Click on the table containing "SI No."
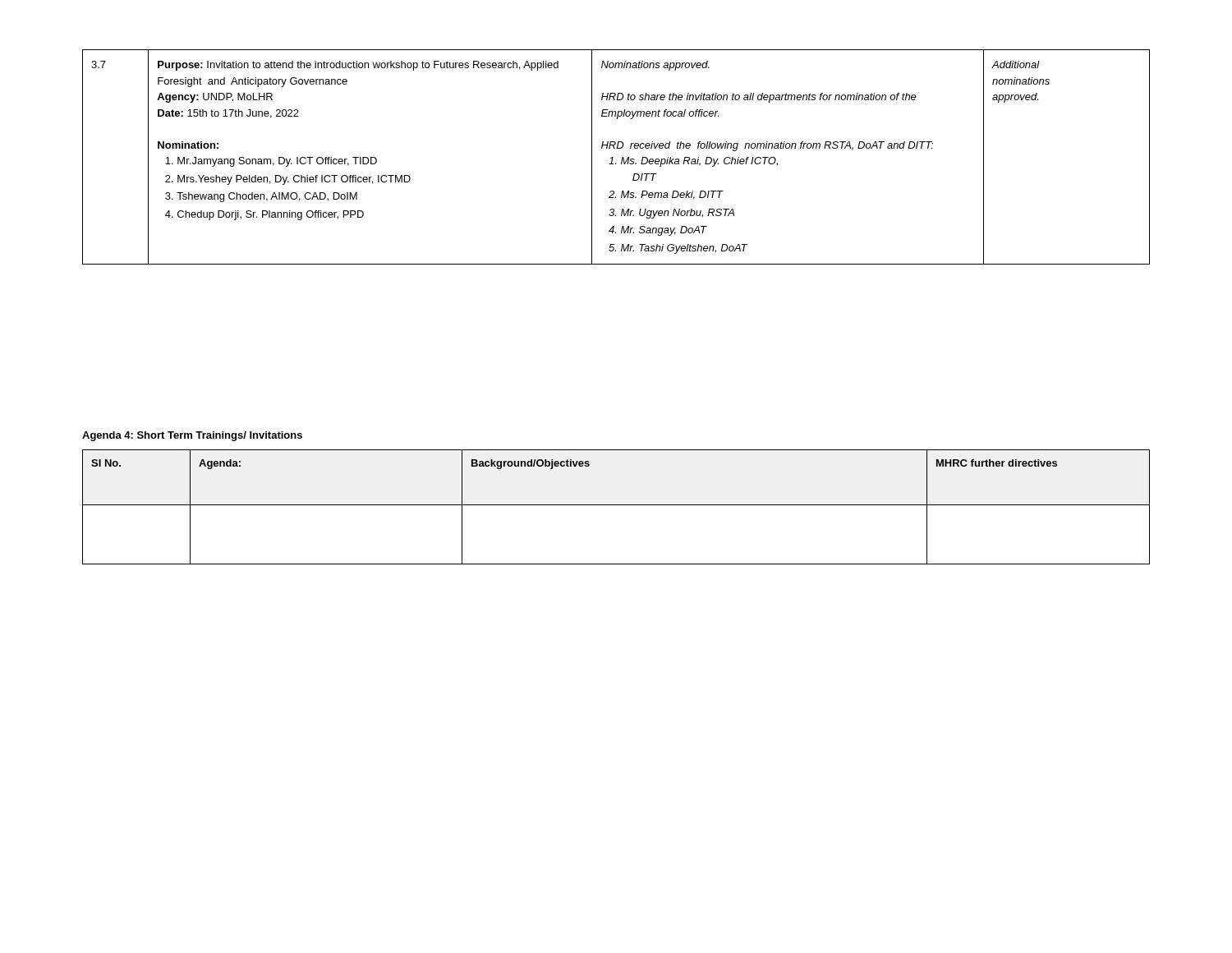This screenshot has width=1232, height=953. (x=616, y=507)
